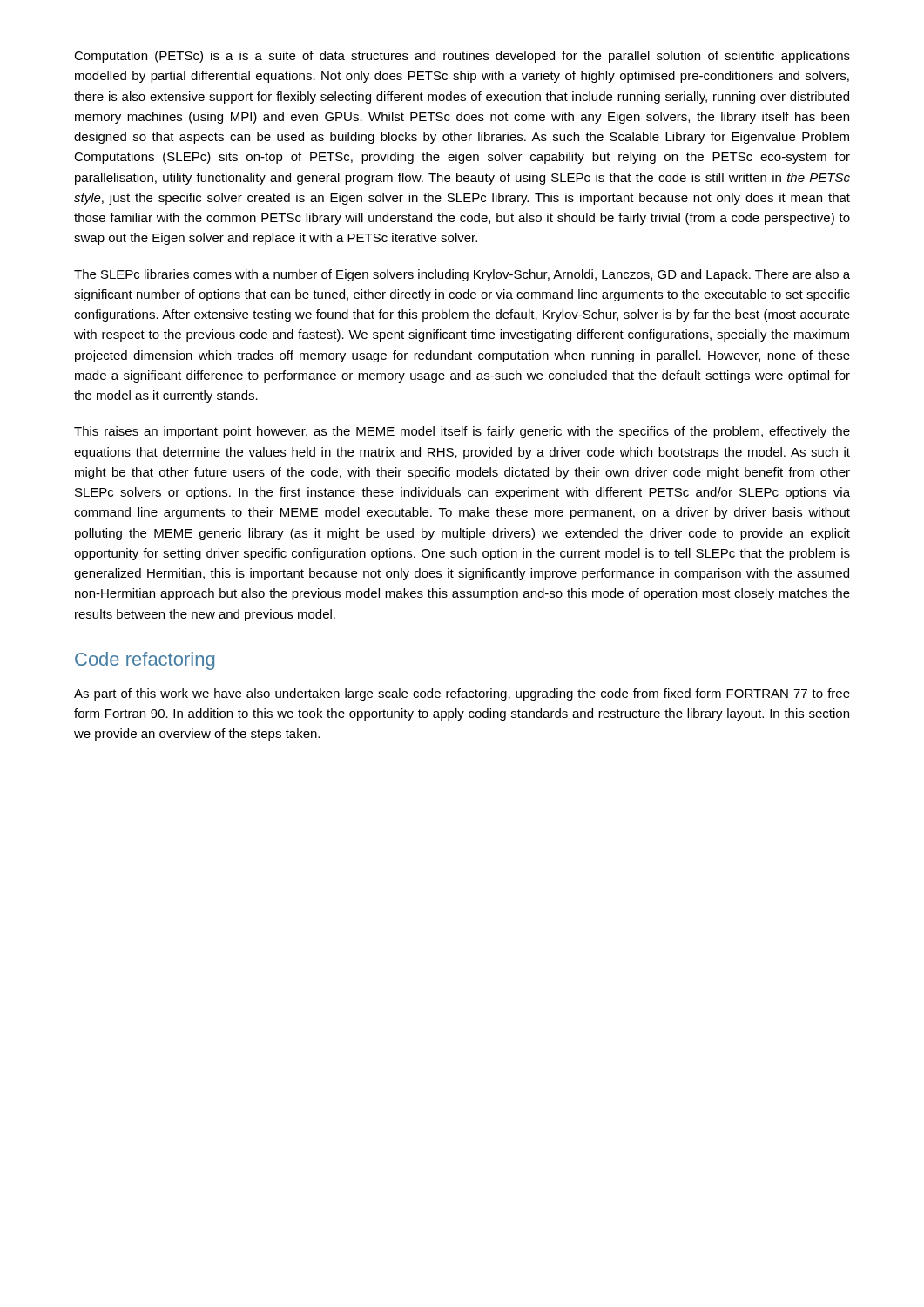This screenshot has height=1307, width=924.
Task: Click on the text block with the text "As part of this work we"
Action: [462, 713]
